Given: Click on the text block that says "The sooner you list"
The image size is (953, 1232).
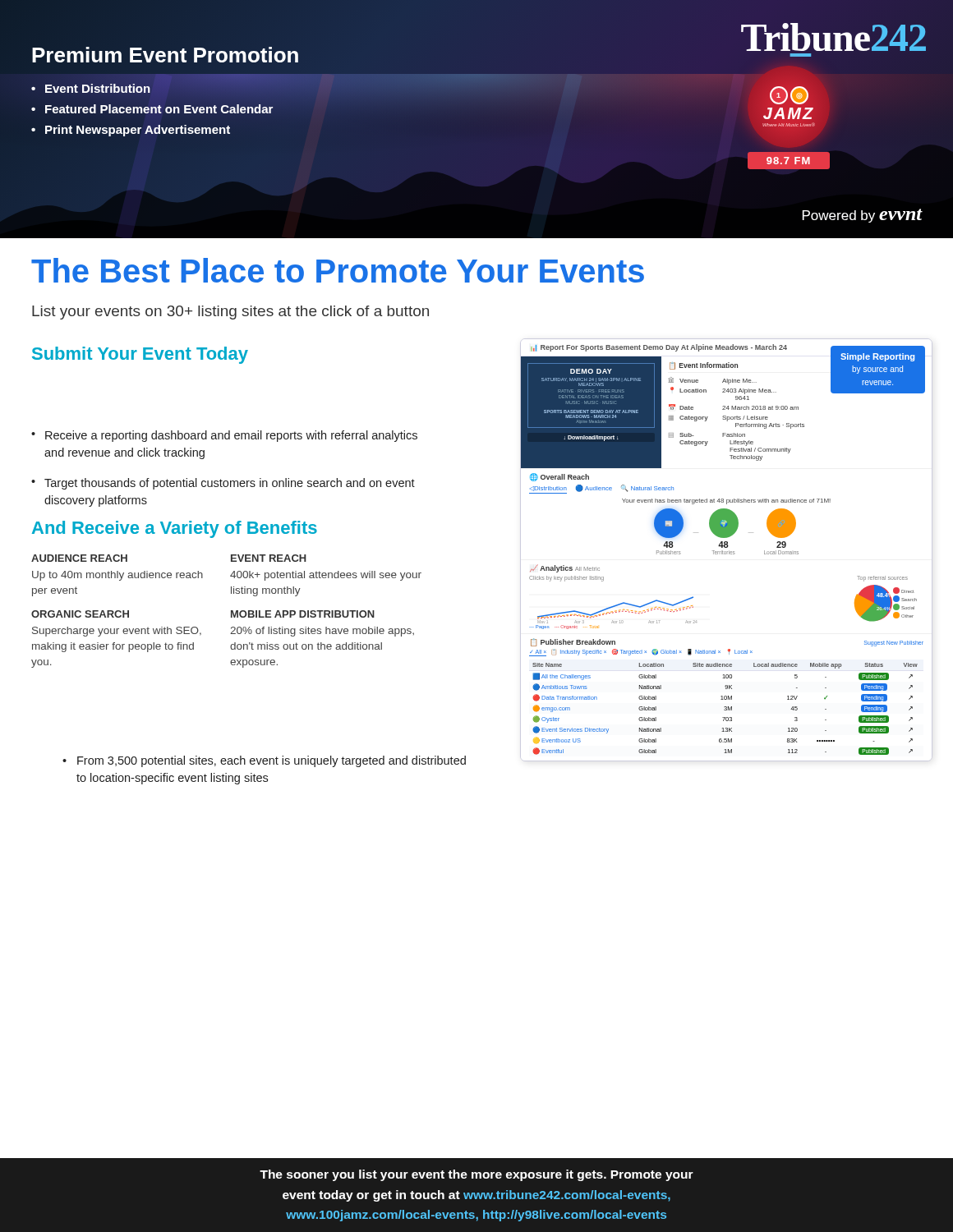Looking at the screenshot, I should 476,1195.
